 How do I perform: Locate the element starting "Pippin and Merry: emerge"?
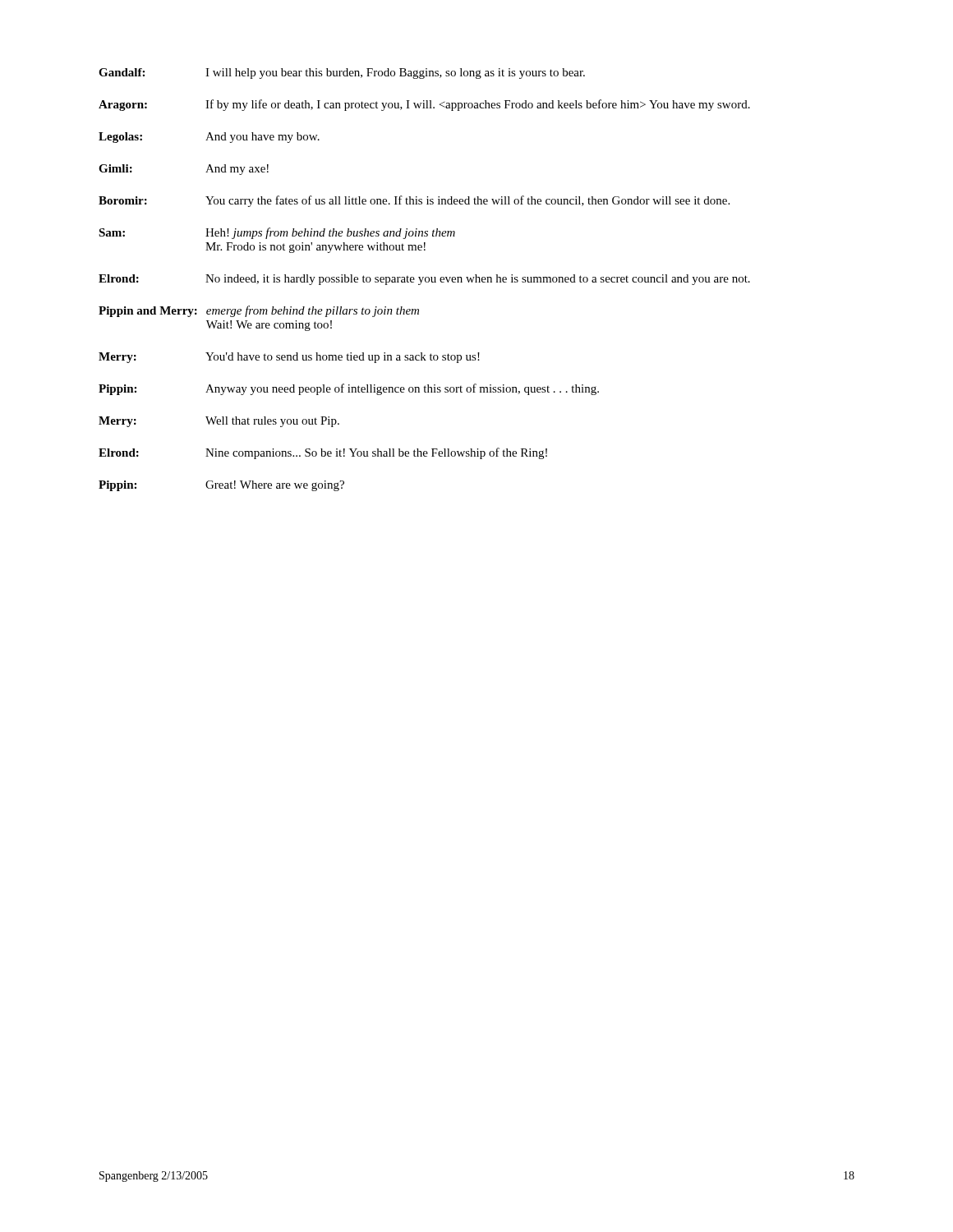[x=259, y=311]
